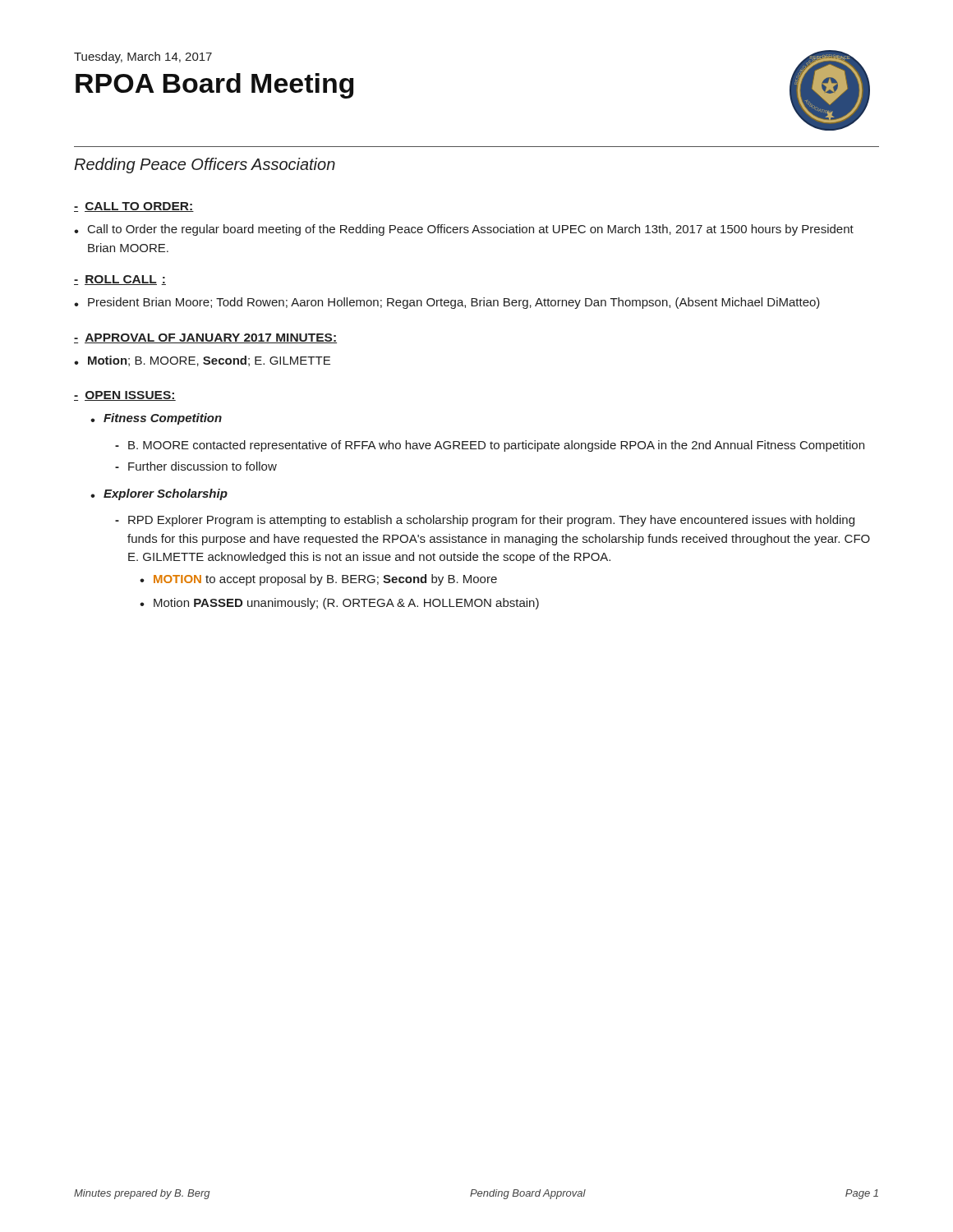Image resolution: width=953 pixels, height=1232 pixels.
Task: Locate the list item that reads "• President Brian Moore; Todd Rowen; Aaron Hollemon;"
Action: coord(476,304)
